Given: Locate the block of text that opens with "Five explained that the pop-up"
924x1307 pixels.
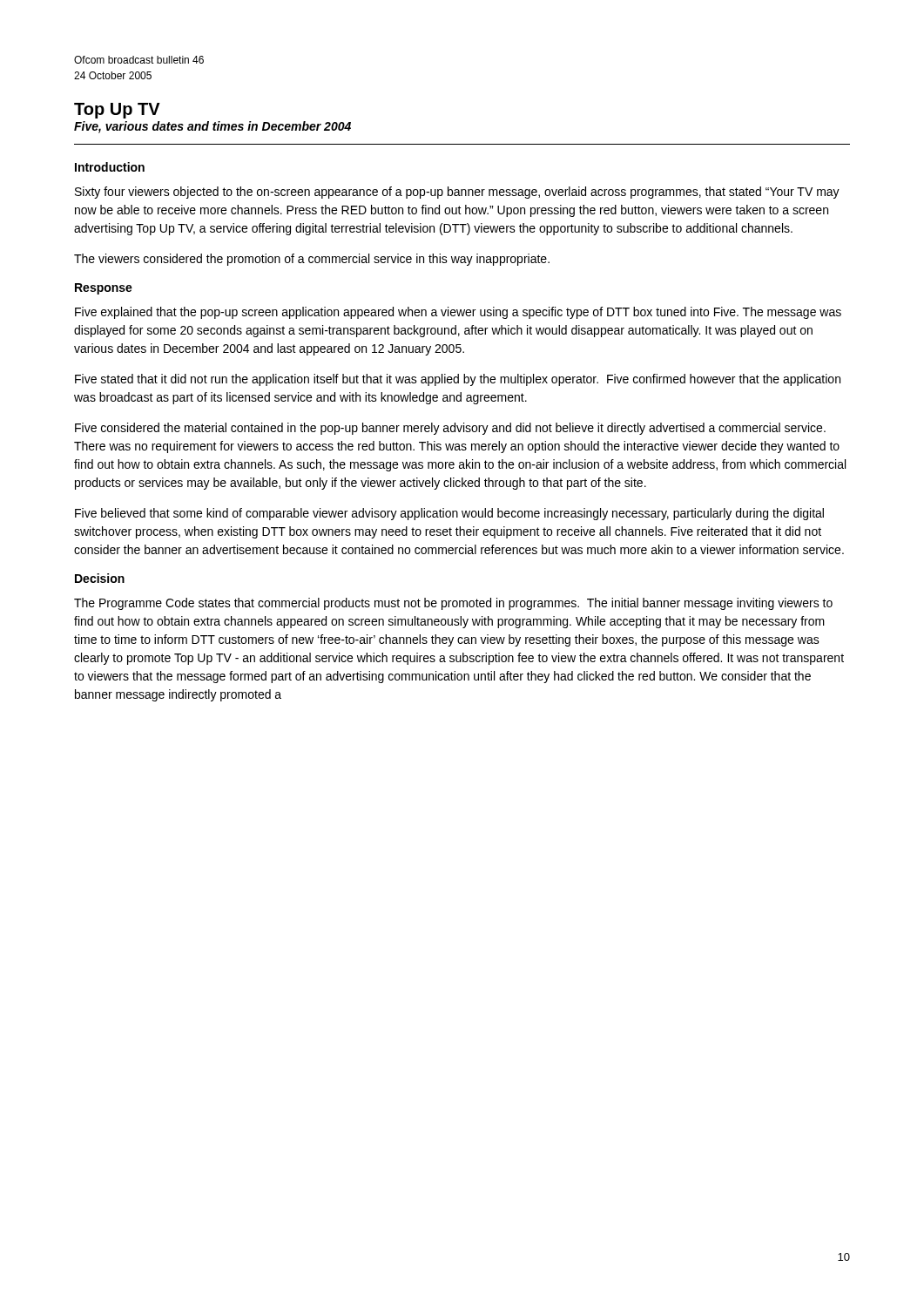Looking at the screenshot, I should pos(458,330).
